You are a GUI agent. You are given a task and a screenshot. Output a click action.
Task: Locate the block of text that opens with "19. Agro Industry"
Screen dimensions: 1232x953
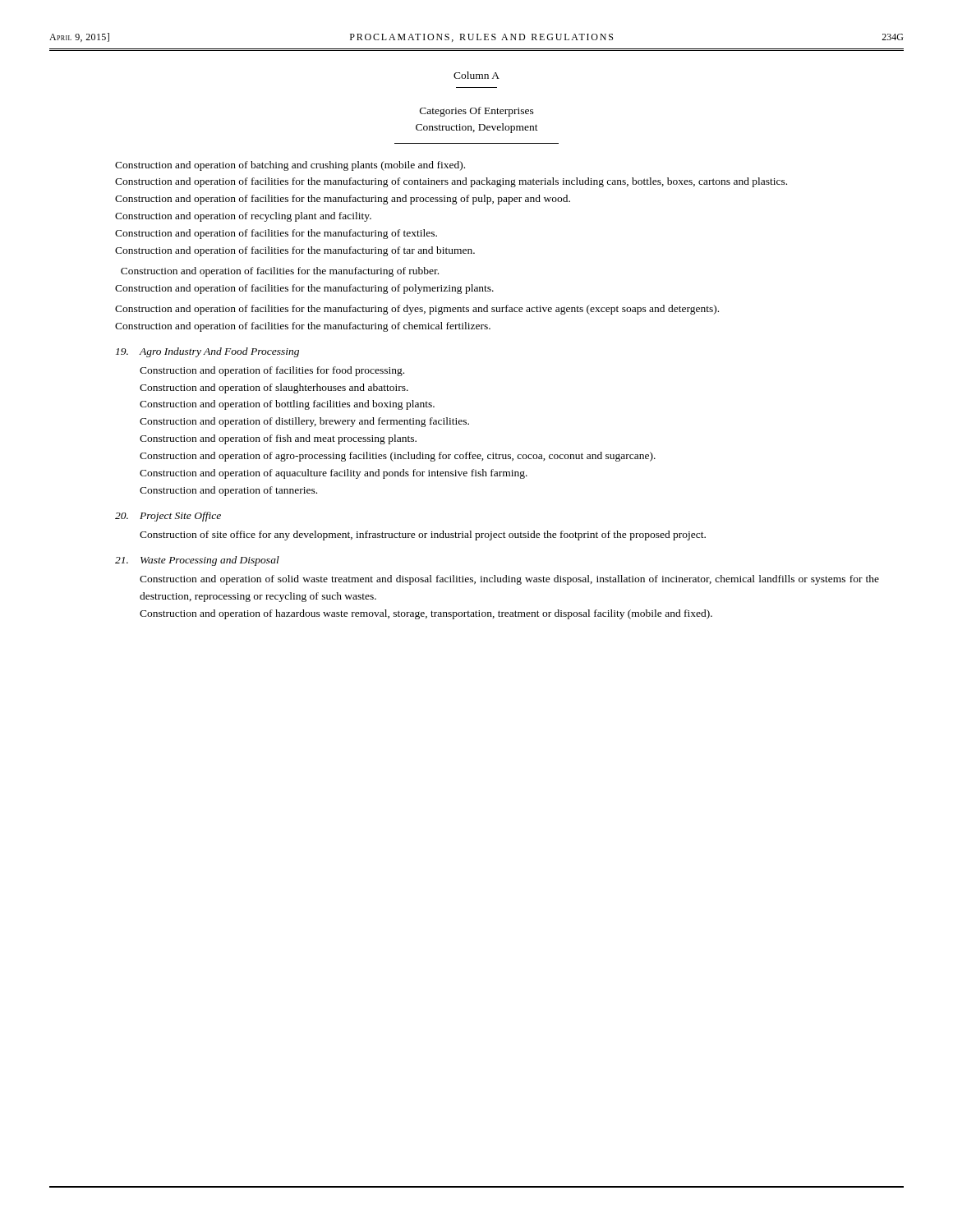click(x=207, y=352)
